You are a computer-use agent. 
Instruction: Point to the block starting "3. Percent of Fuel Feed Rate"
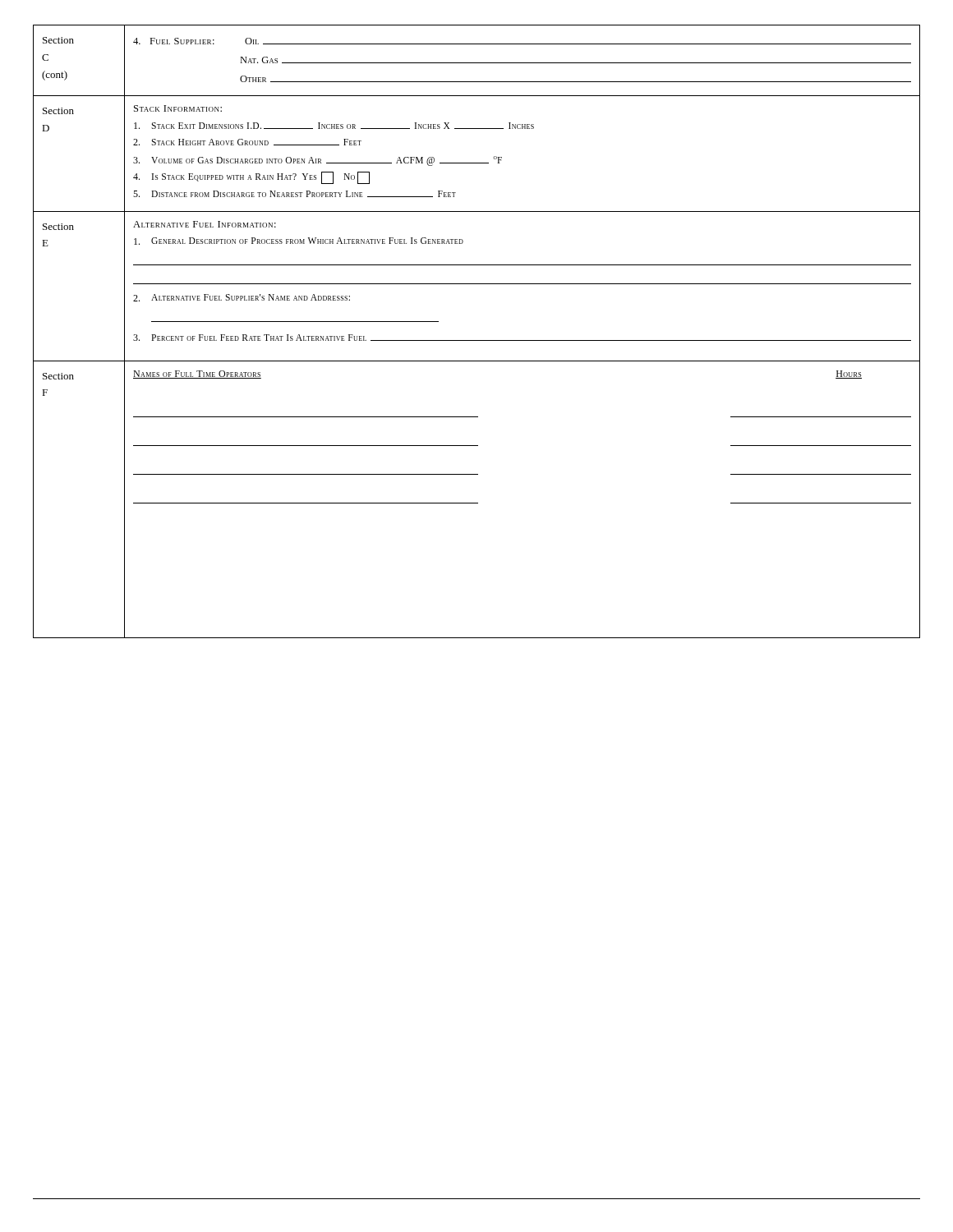[522, 336]
